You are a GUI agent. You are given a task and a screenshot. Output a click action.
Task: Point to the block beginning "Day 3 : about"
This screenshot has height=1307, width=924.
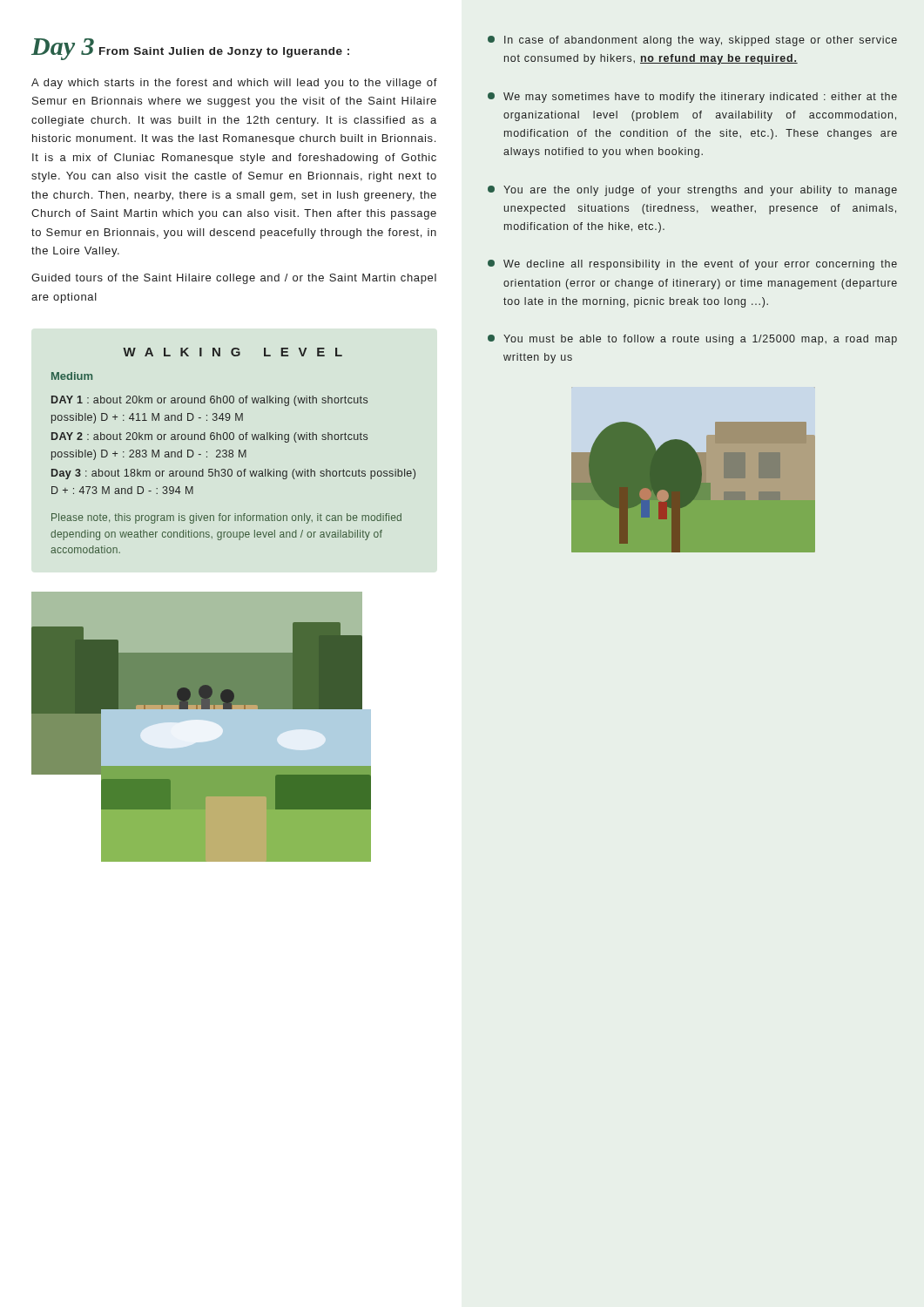[234, 482]
